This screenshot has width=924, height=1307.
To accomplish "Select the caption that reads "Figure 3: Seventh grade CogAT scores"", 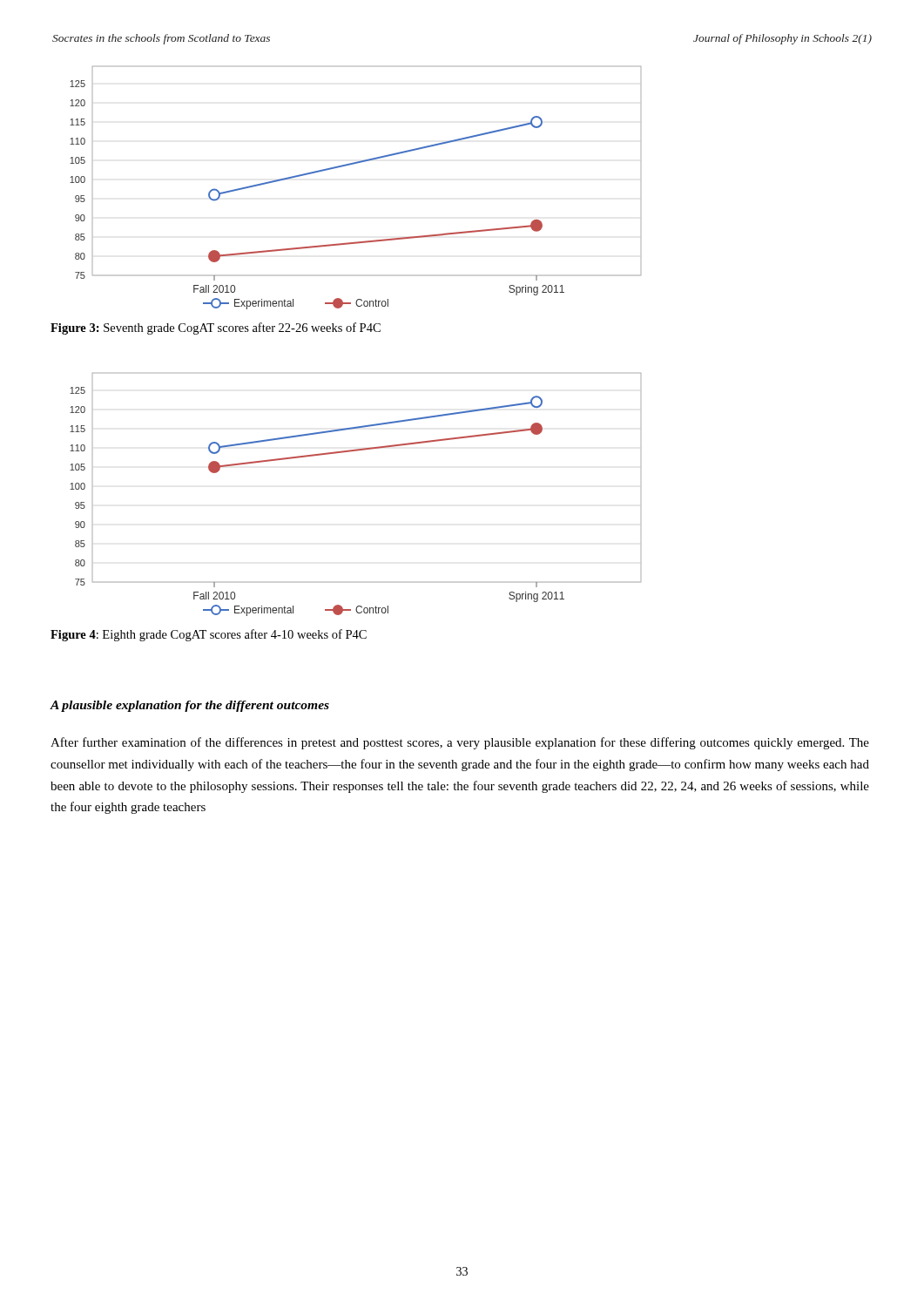I will tap(216, 328).
